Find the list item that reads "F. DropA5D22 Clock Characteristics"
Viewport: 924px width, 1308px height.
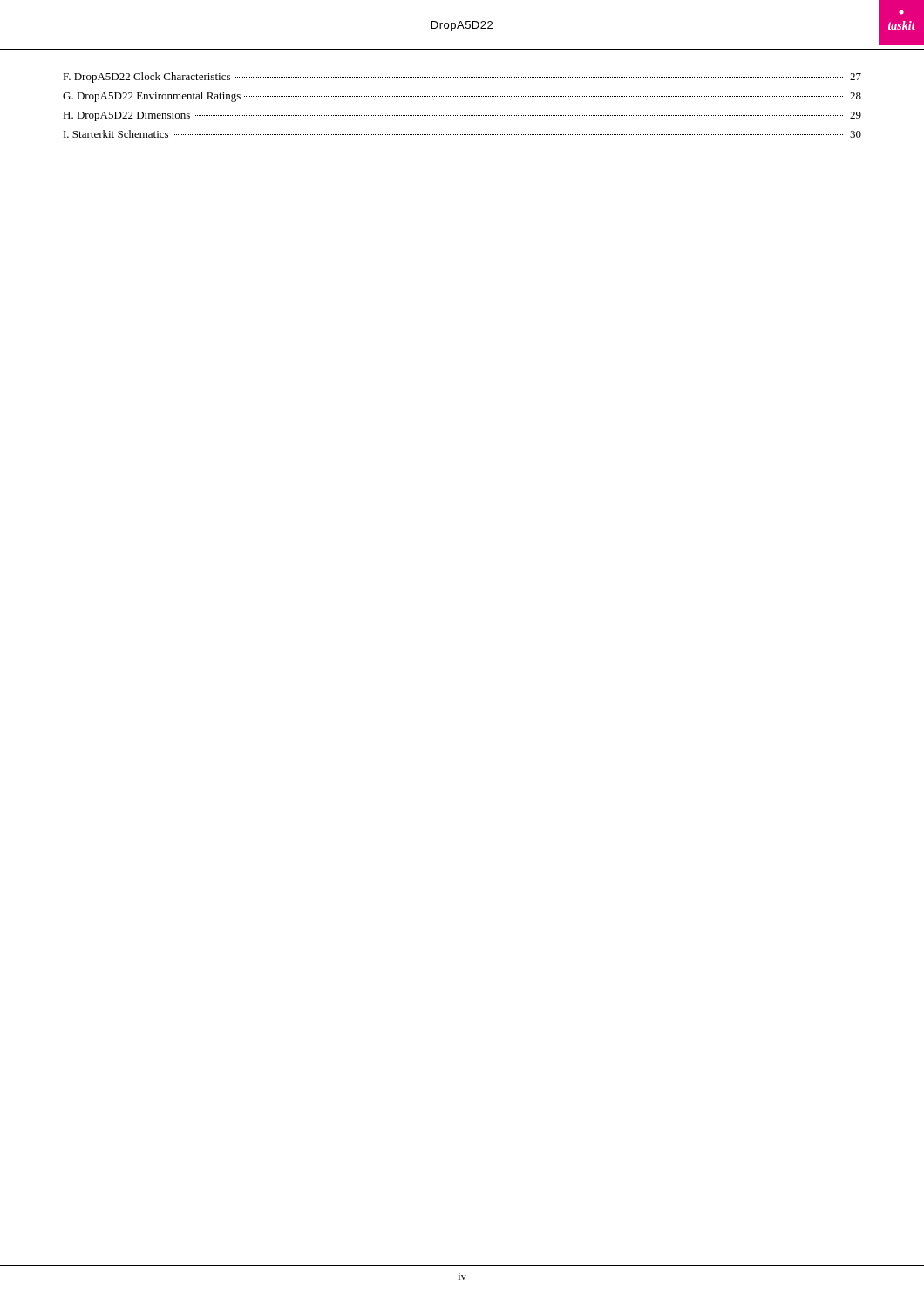(x=462, y=77)
